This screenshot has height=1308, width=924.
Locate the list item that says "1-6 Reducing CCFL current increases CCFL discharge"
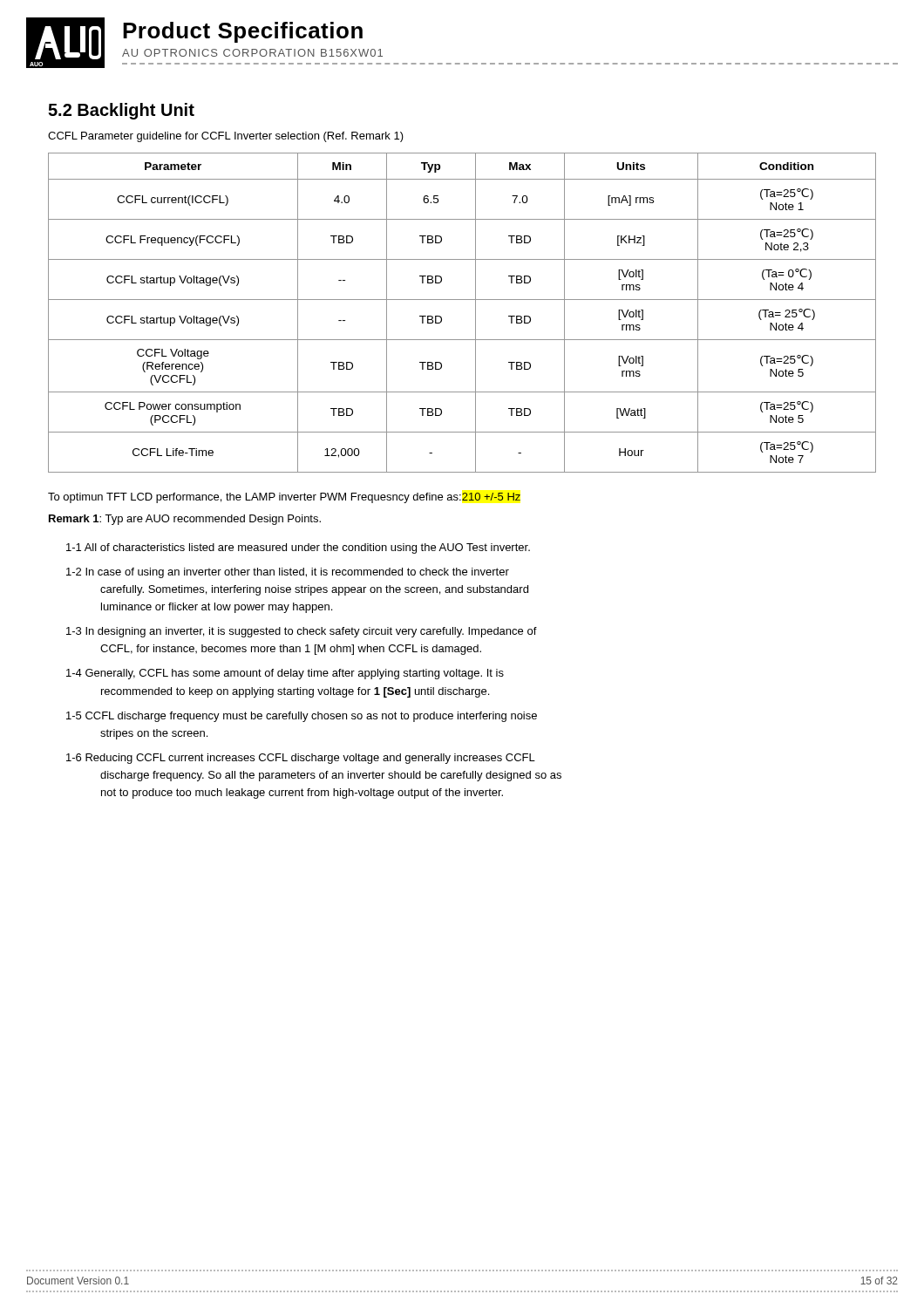point(314,776)
